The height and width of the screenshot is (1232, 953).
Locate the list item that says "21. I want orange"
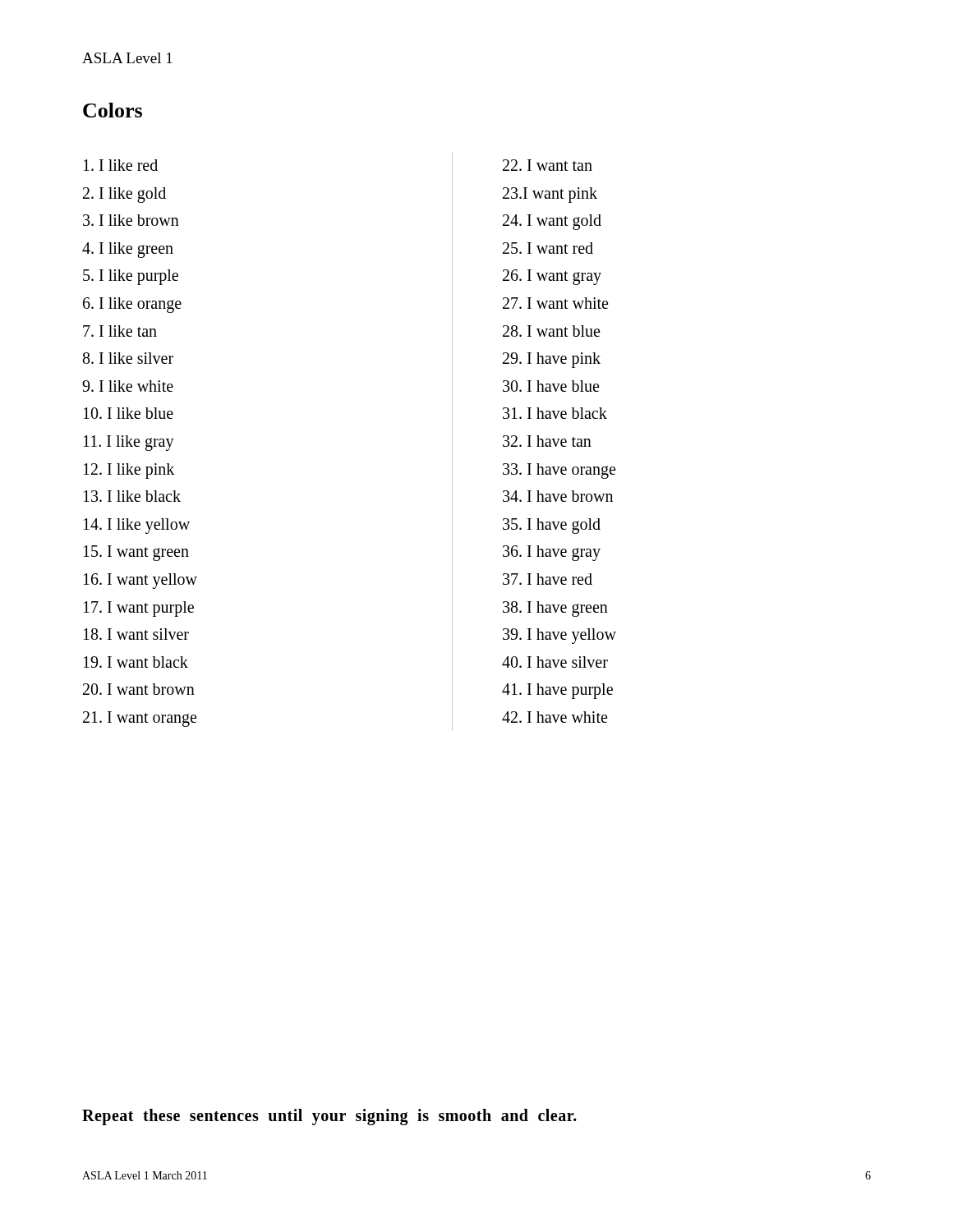point(140,717)
